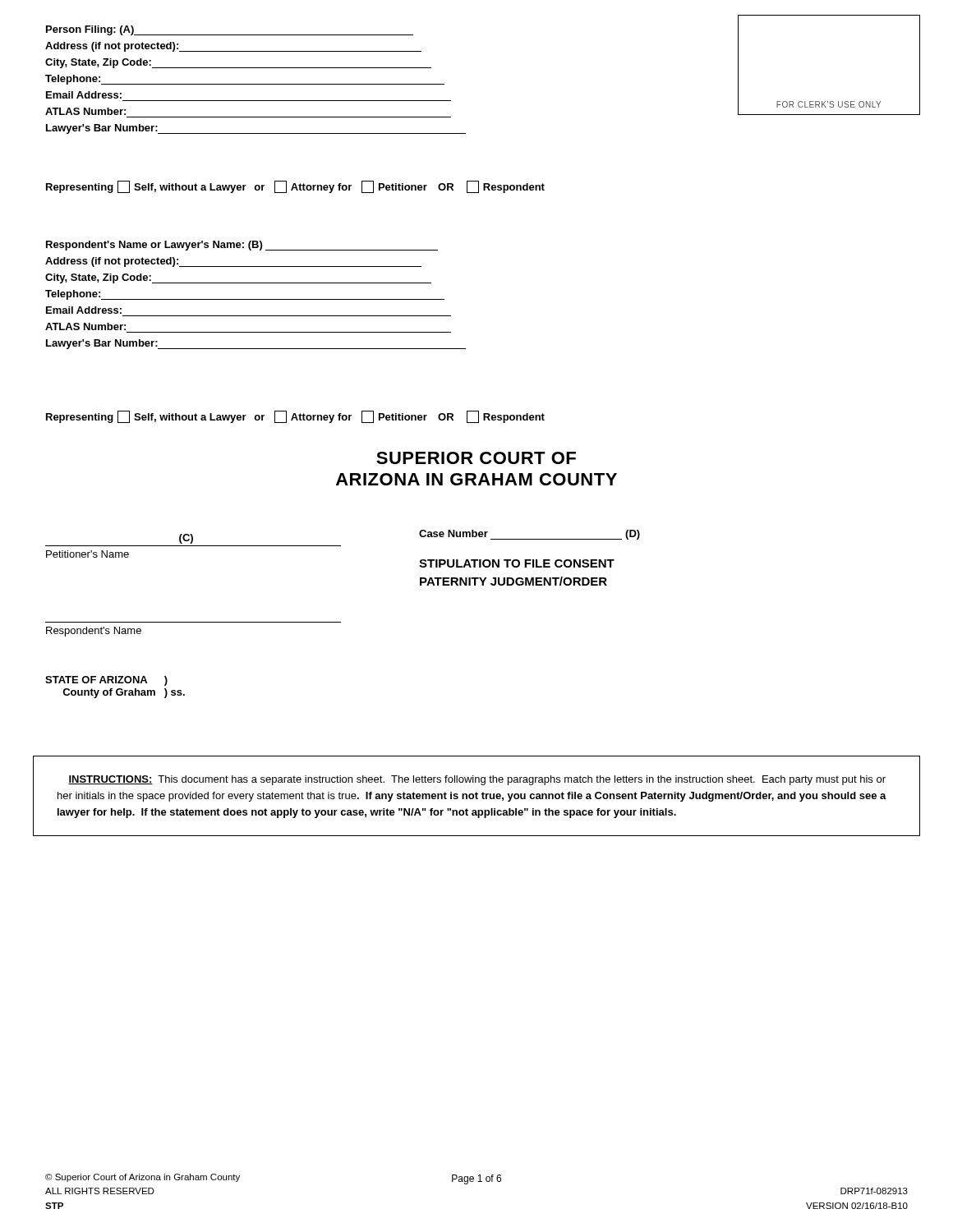
Task: Navigate to the block starting "Respondent's Name or Lawyer's Name: (B) Address (if"
Action: [308, 294]
